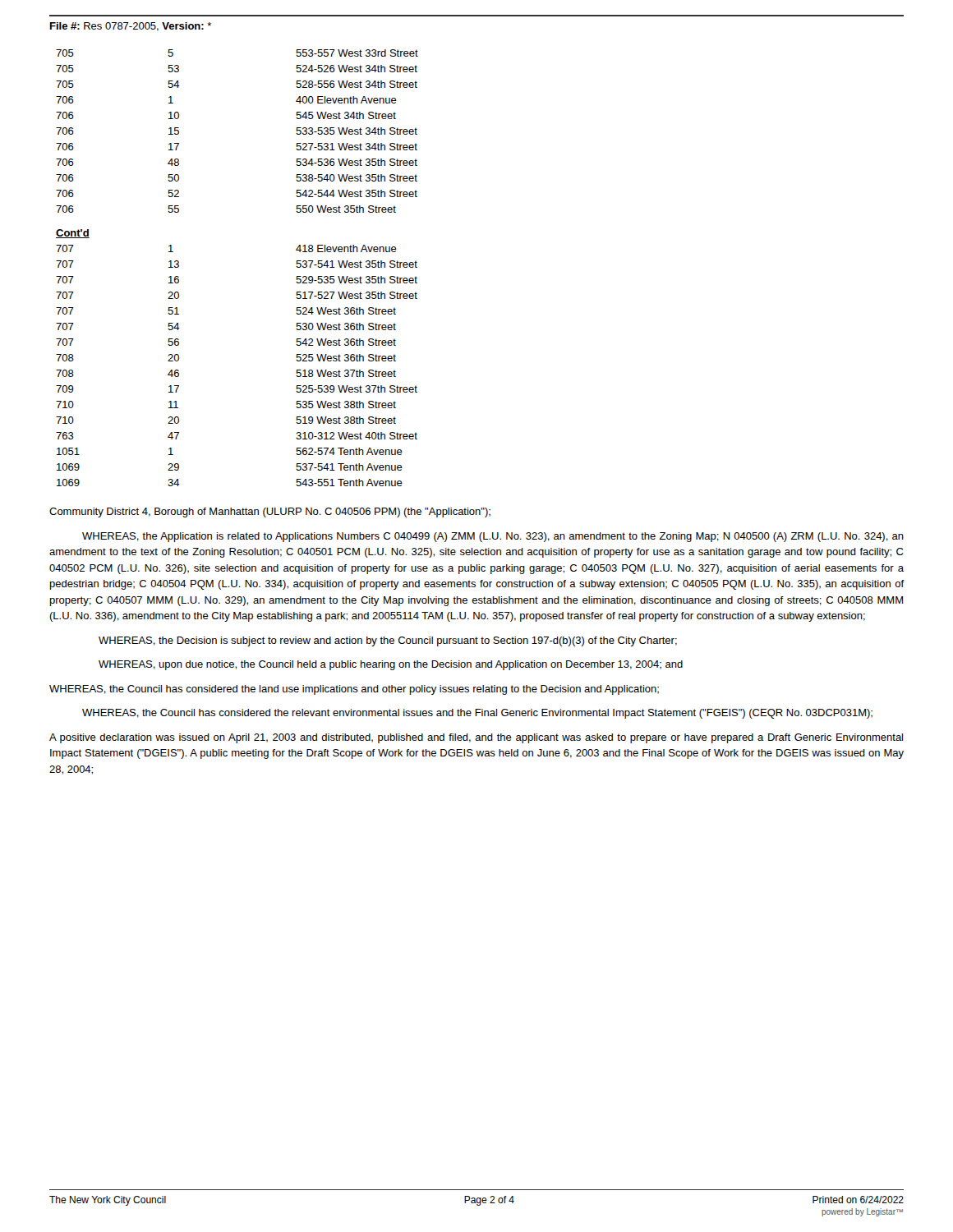Click on the element starting "WHEREAS, the Council has considered the land"
953x1232 pixels.
[354, 688]
